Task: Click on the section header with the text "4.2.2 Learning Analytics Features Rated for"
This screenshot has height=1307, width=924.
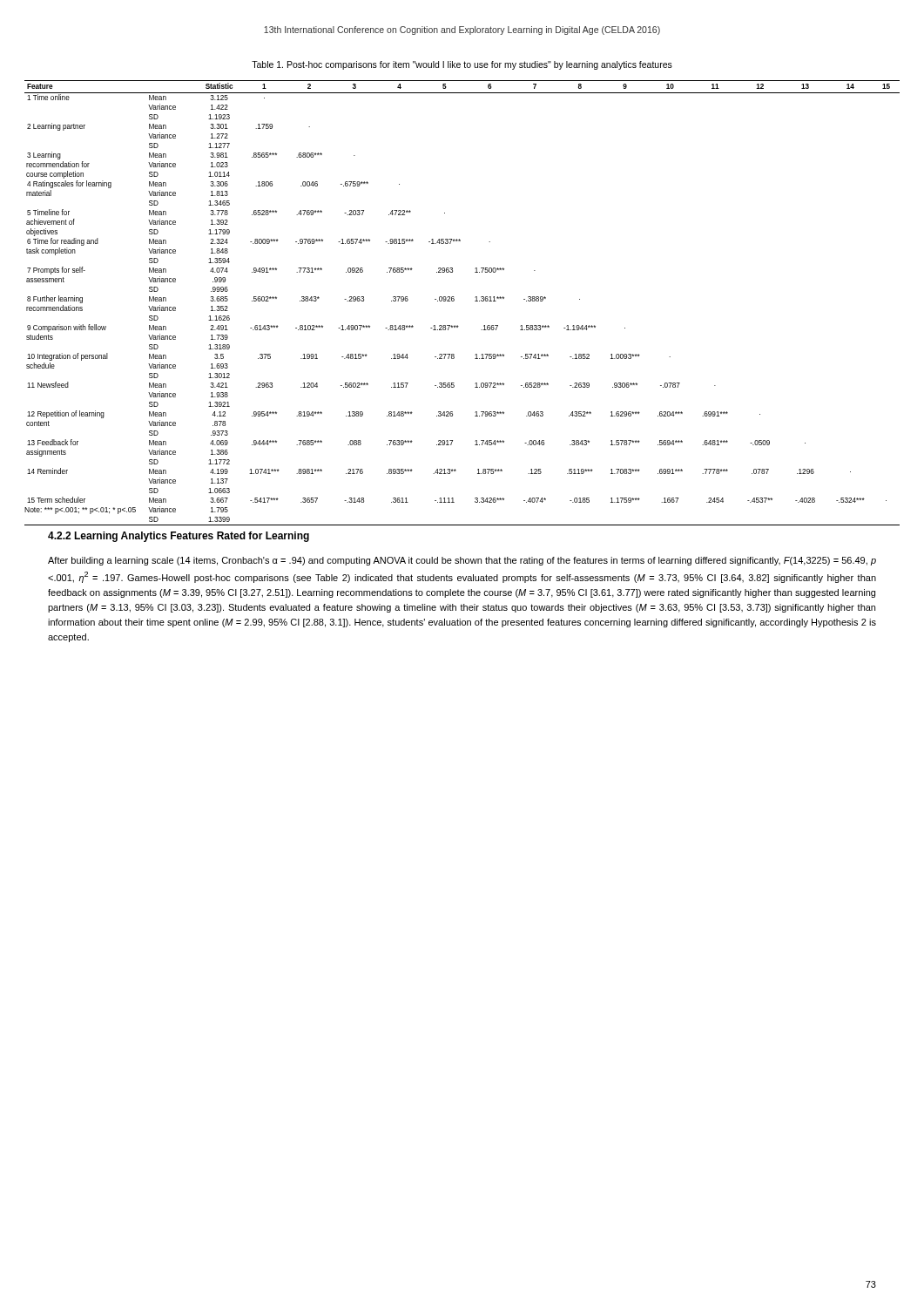Action: pos(179,536)
